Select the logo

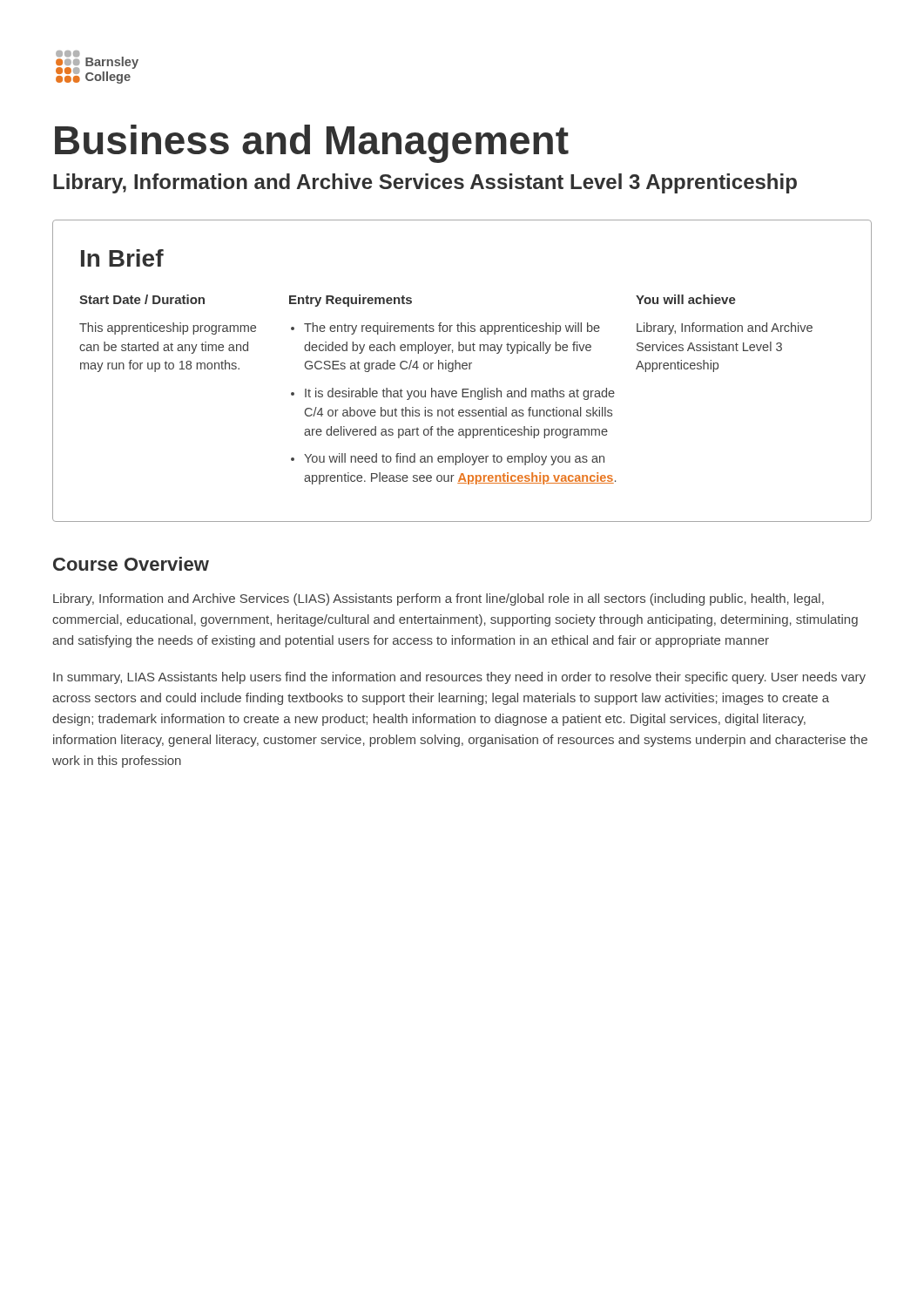pos(462,73)
